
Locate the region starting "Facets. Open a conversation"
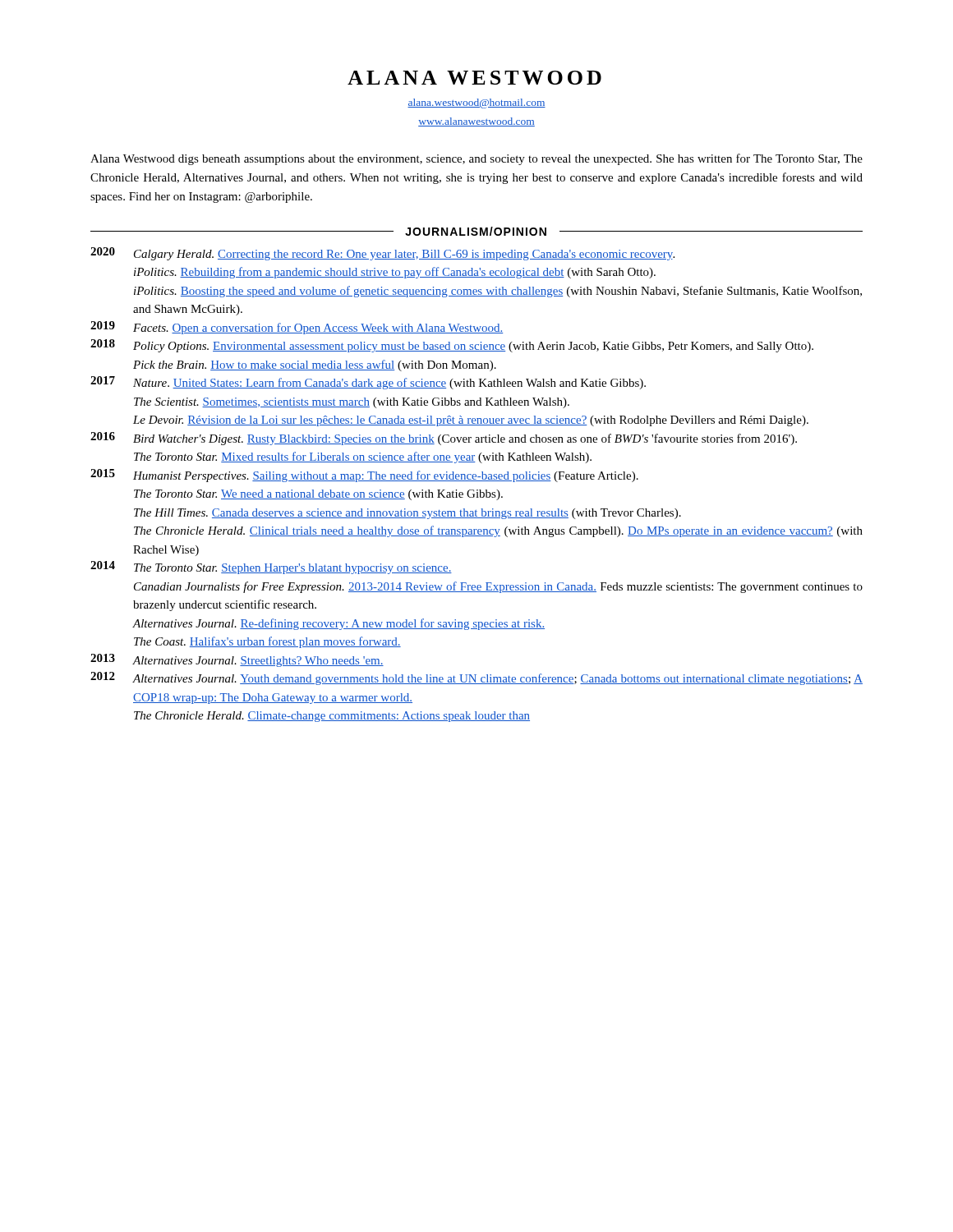[x=318, y=327]
